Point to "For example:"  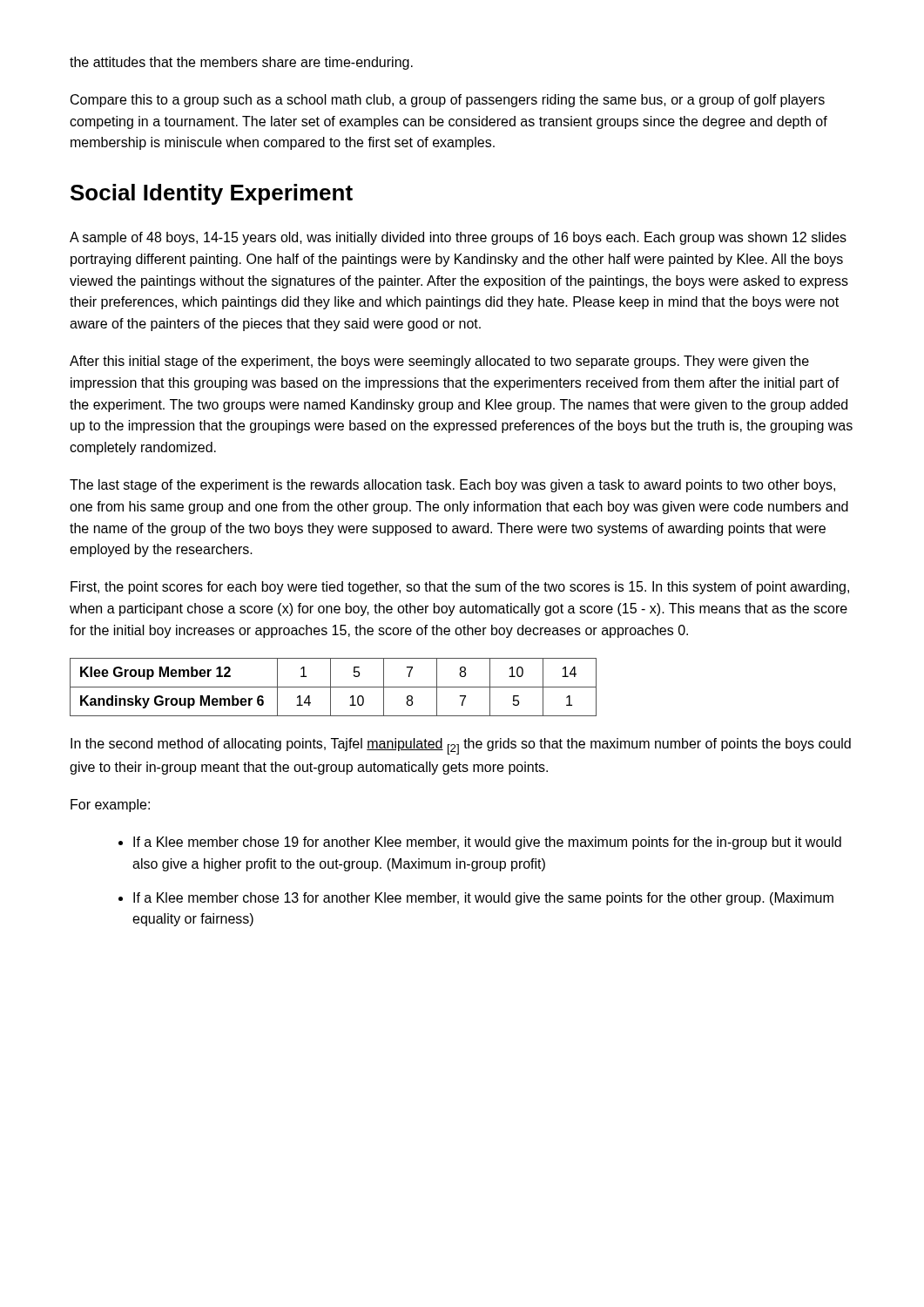point(110,805)
